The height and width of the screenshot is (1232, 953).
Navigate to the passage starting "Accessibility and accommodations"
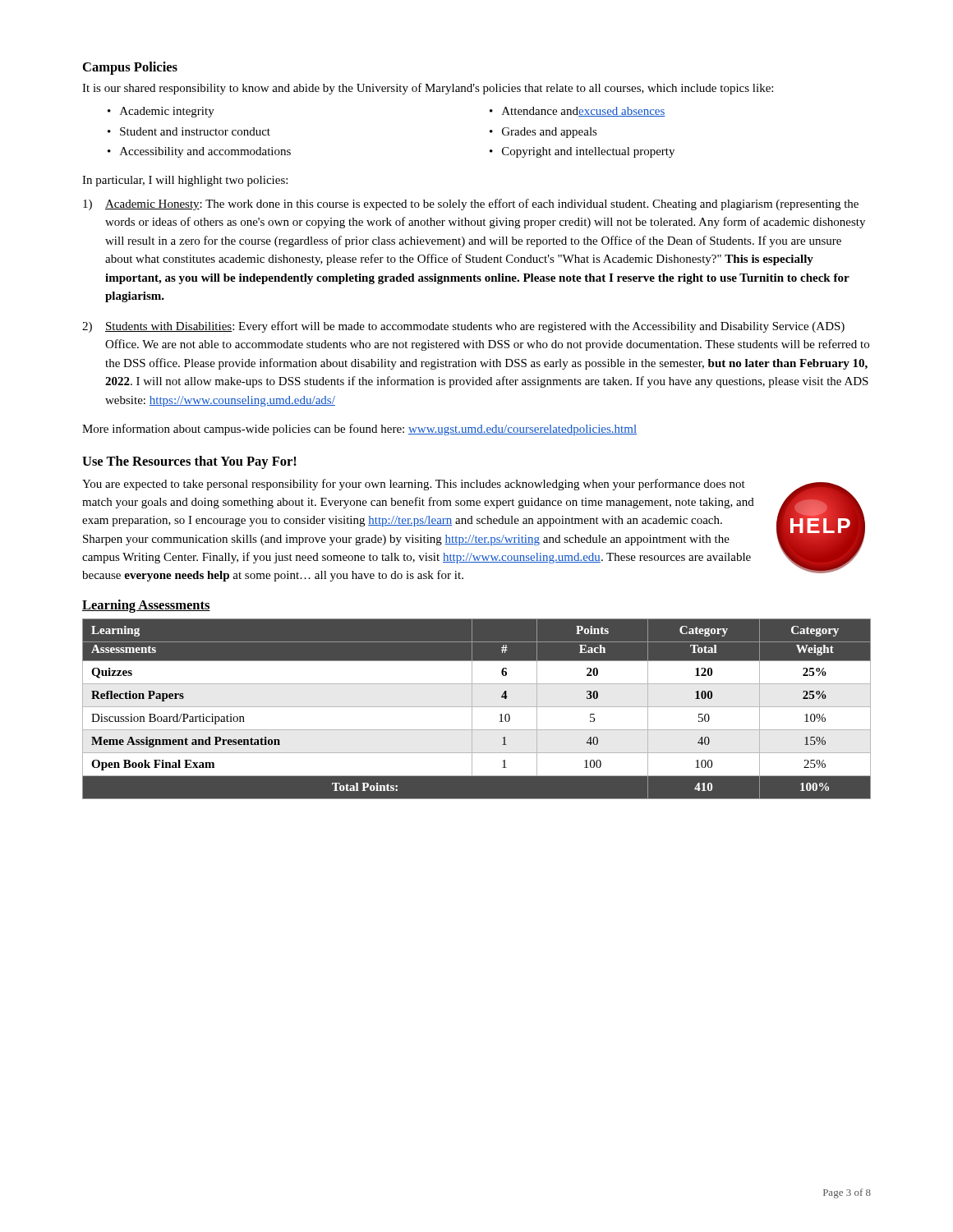coord(205,151)
